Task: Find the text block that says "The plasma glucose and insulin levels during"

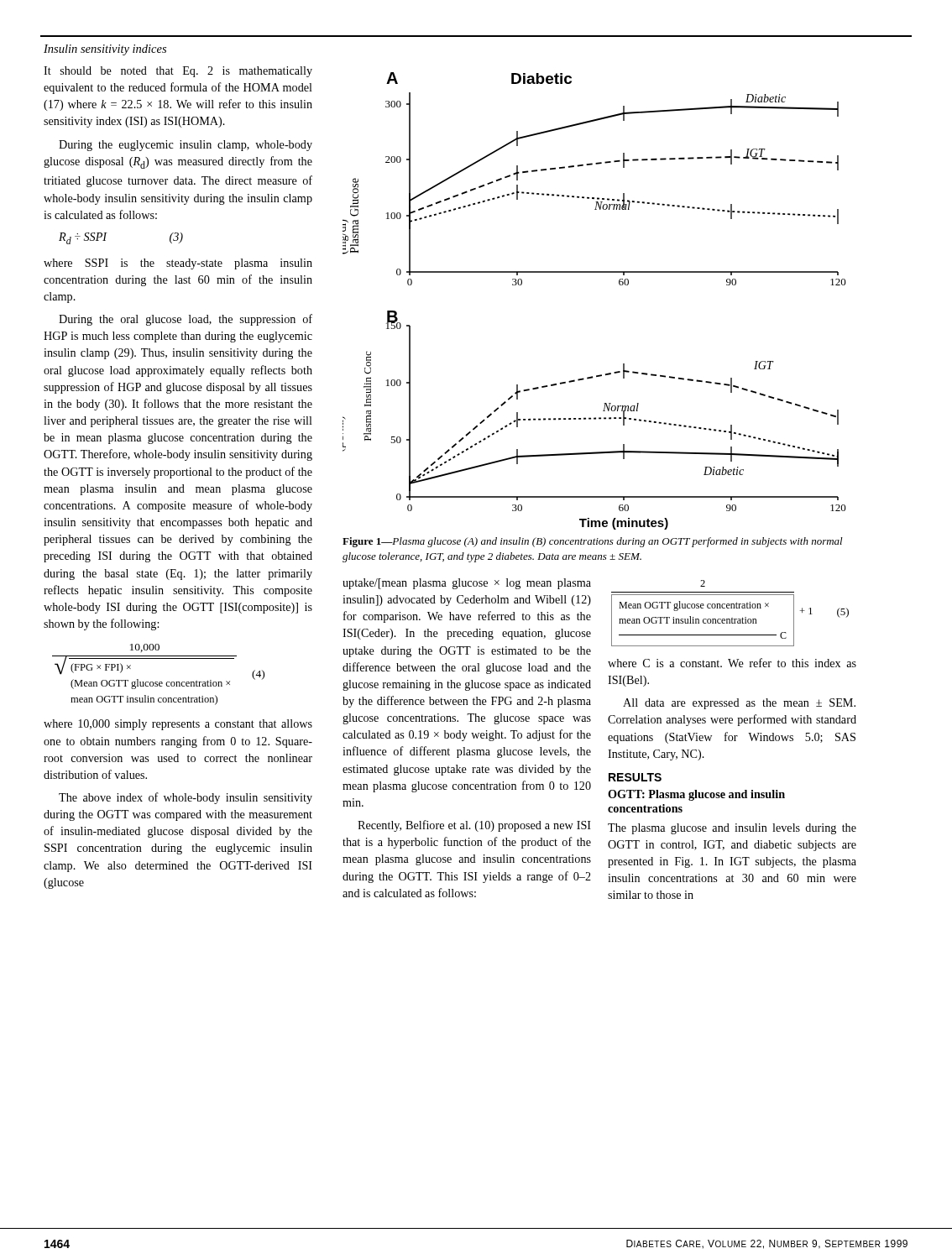Action: pos(732,861)
